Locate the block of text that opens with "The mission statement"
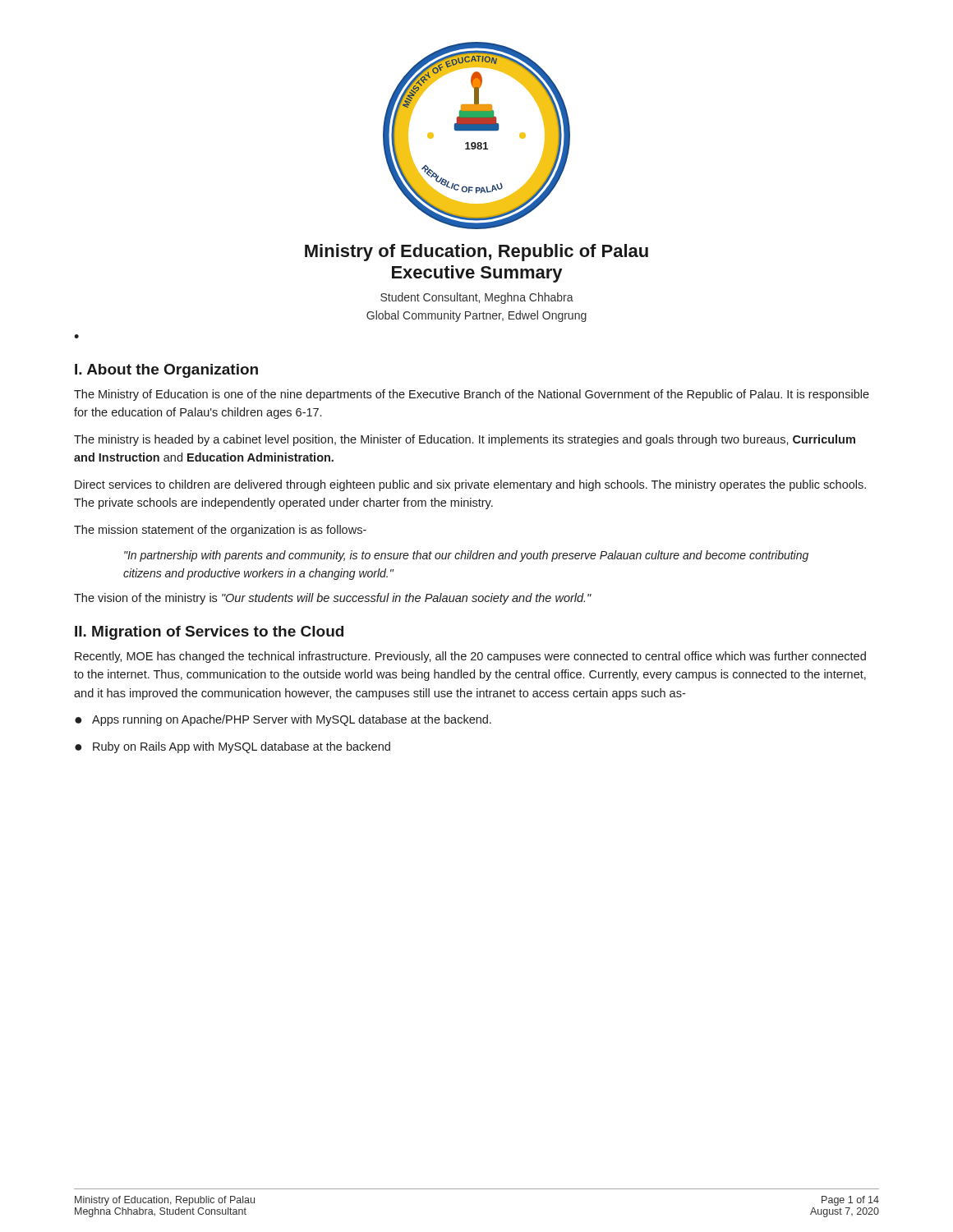 220,529
